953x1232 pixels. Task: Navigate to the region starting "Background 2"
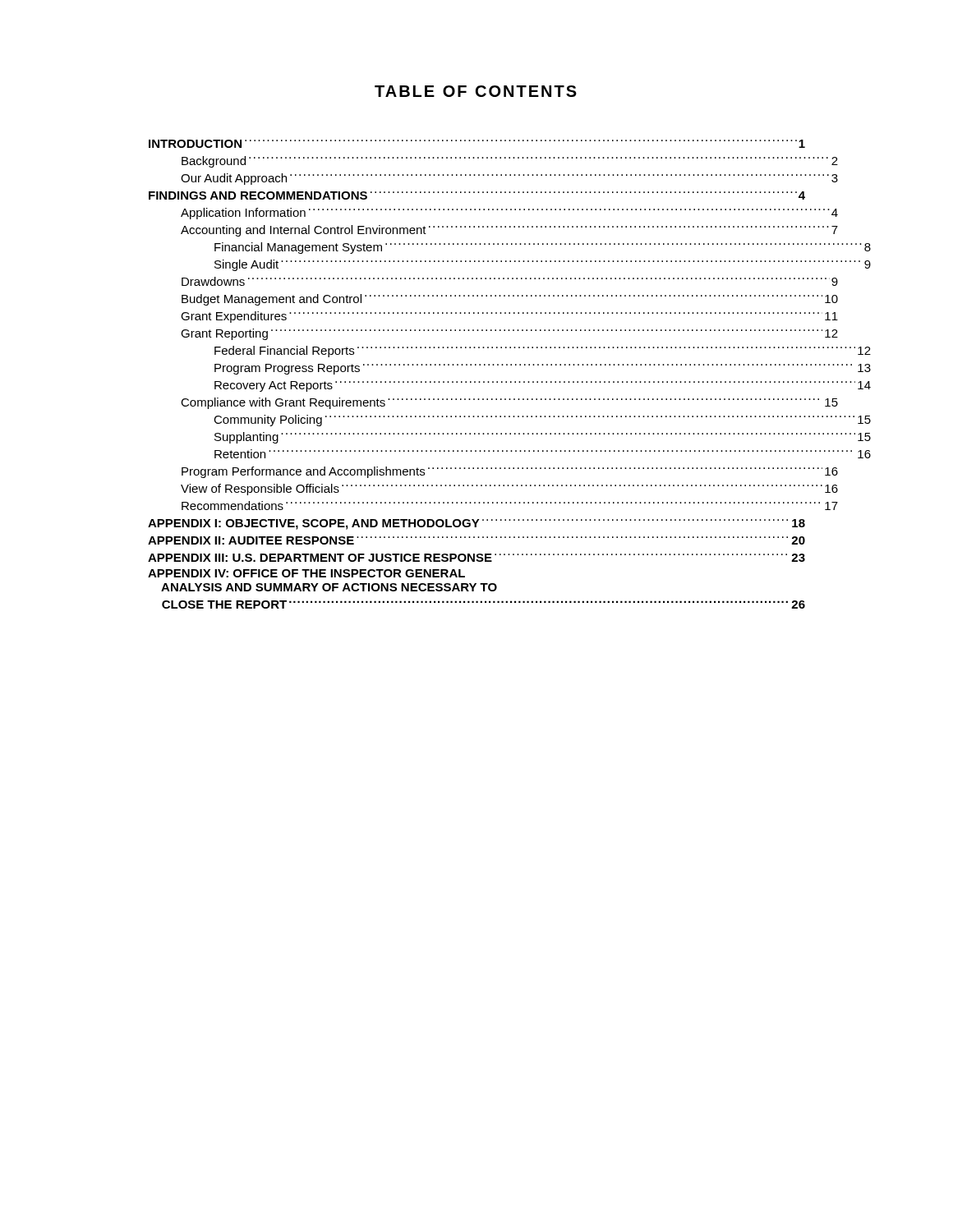[x=509, y=159]
